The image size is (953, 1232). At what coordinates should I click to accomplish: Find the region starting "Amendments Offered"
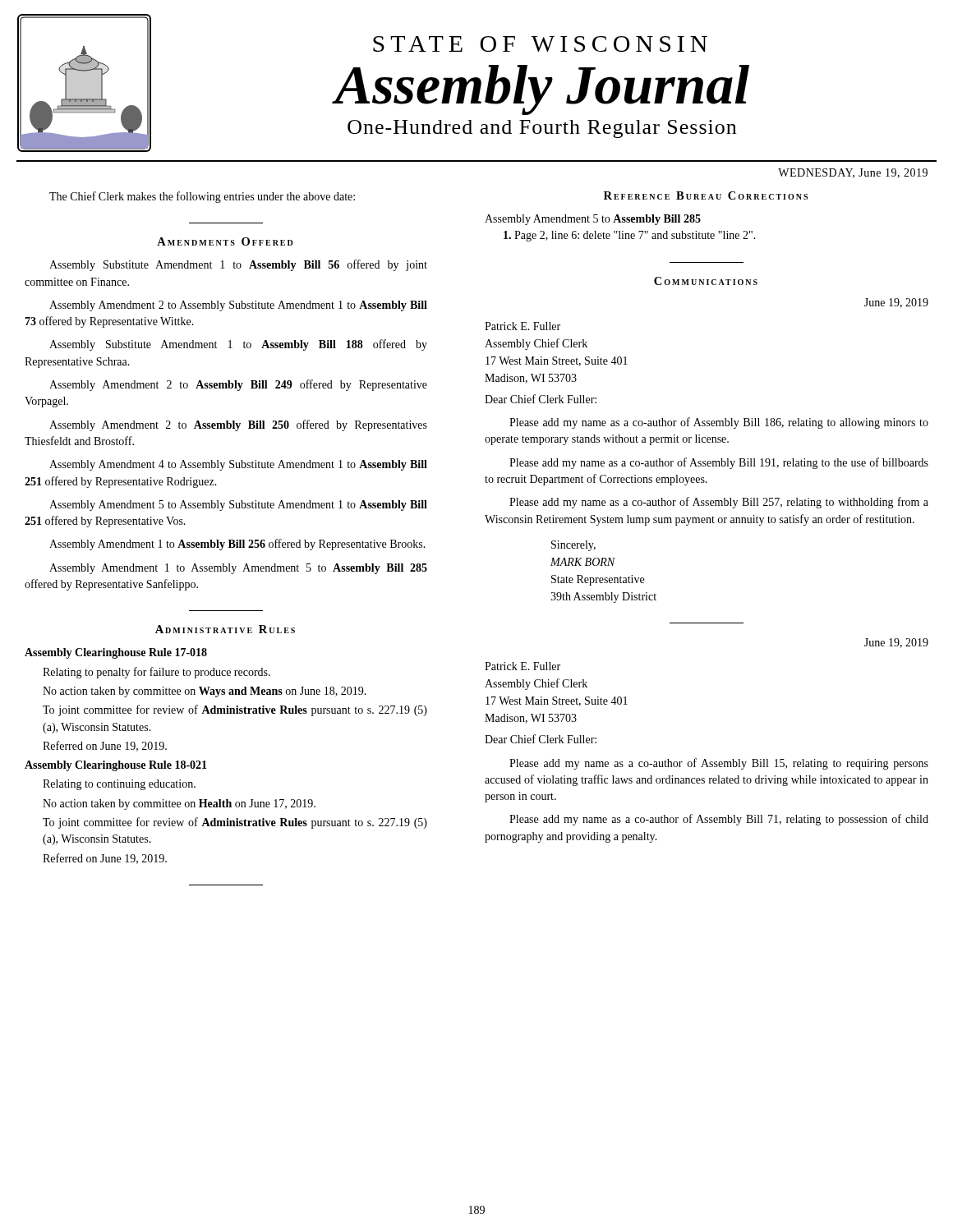pos(226,242)
